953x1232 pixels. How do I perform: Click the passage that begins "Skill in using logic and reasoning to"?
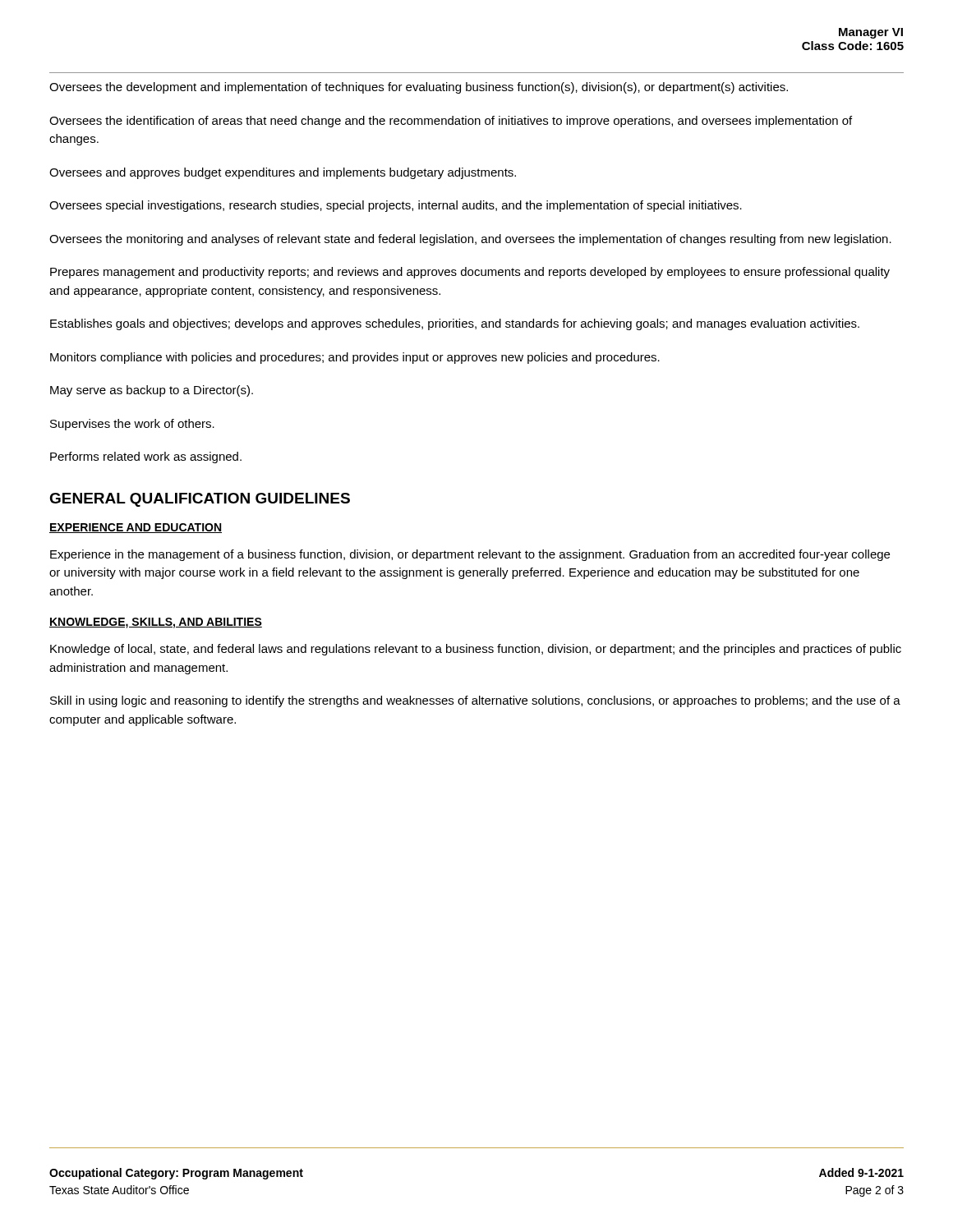click(475, 709)
